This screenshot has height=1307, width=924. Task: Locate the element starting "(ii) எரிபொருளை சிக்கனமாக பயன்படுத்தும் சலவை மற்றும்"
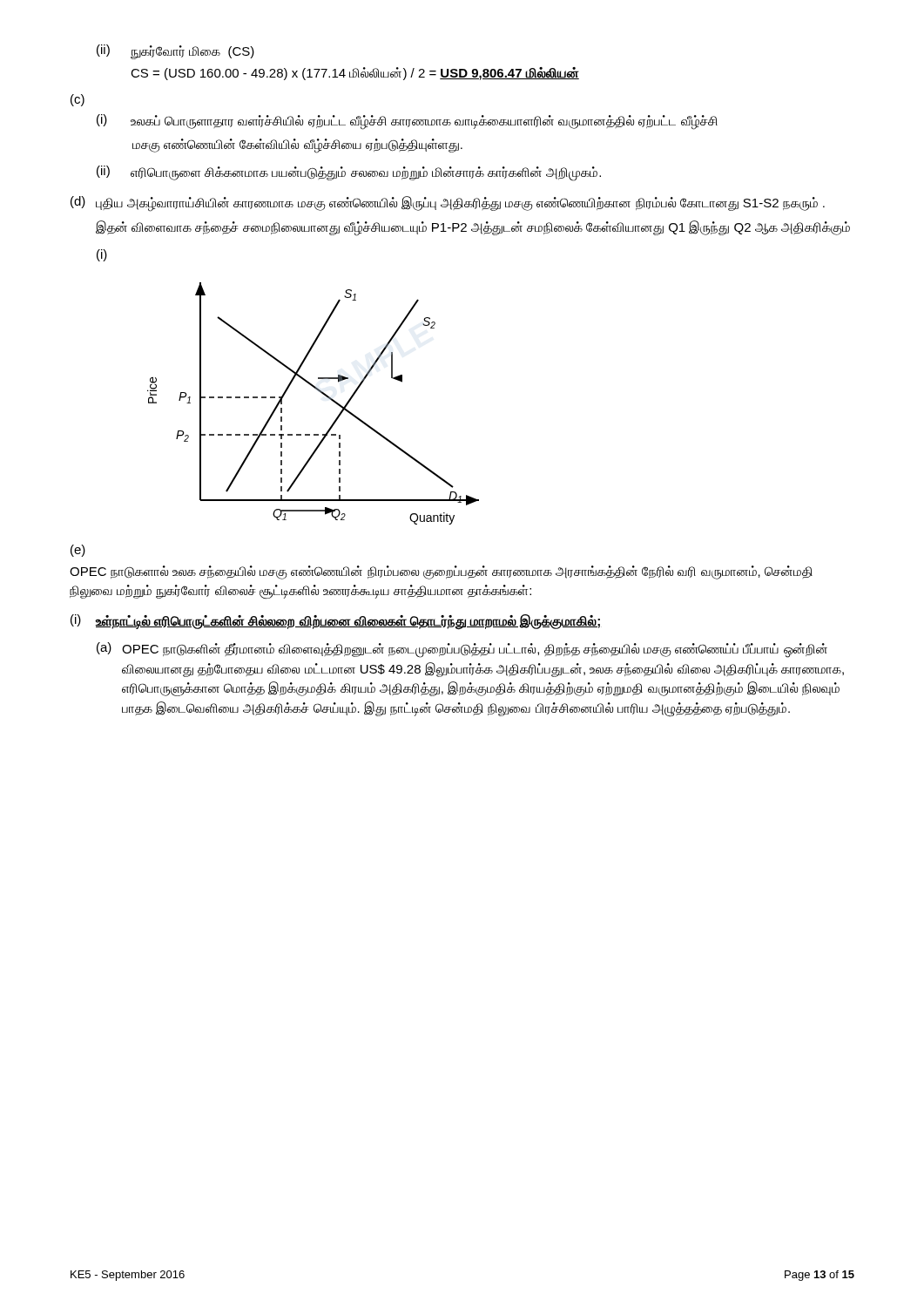click(349, 173)
